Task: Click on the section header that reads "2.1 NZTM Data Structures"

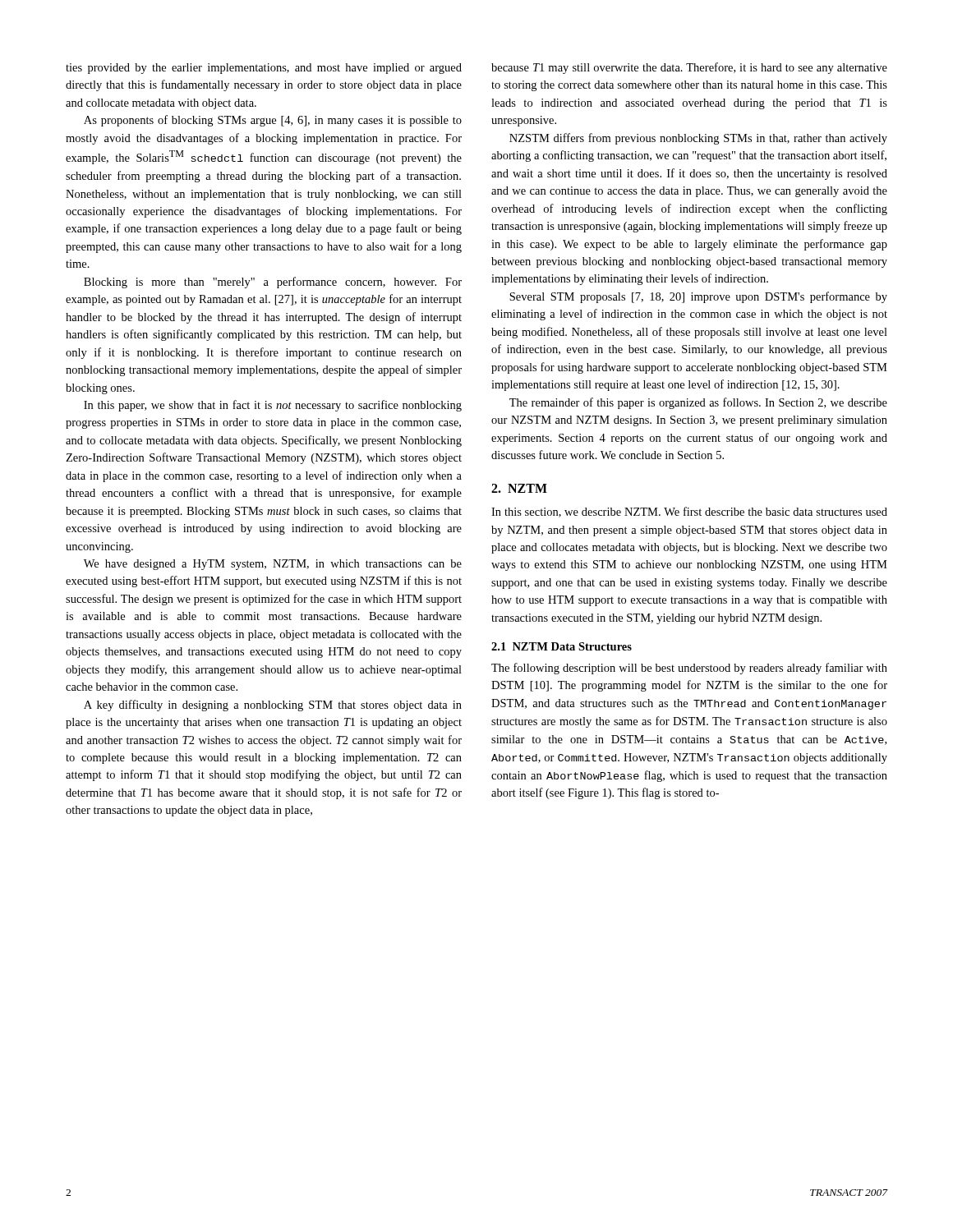Action: click(x=562, y=647)
